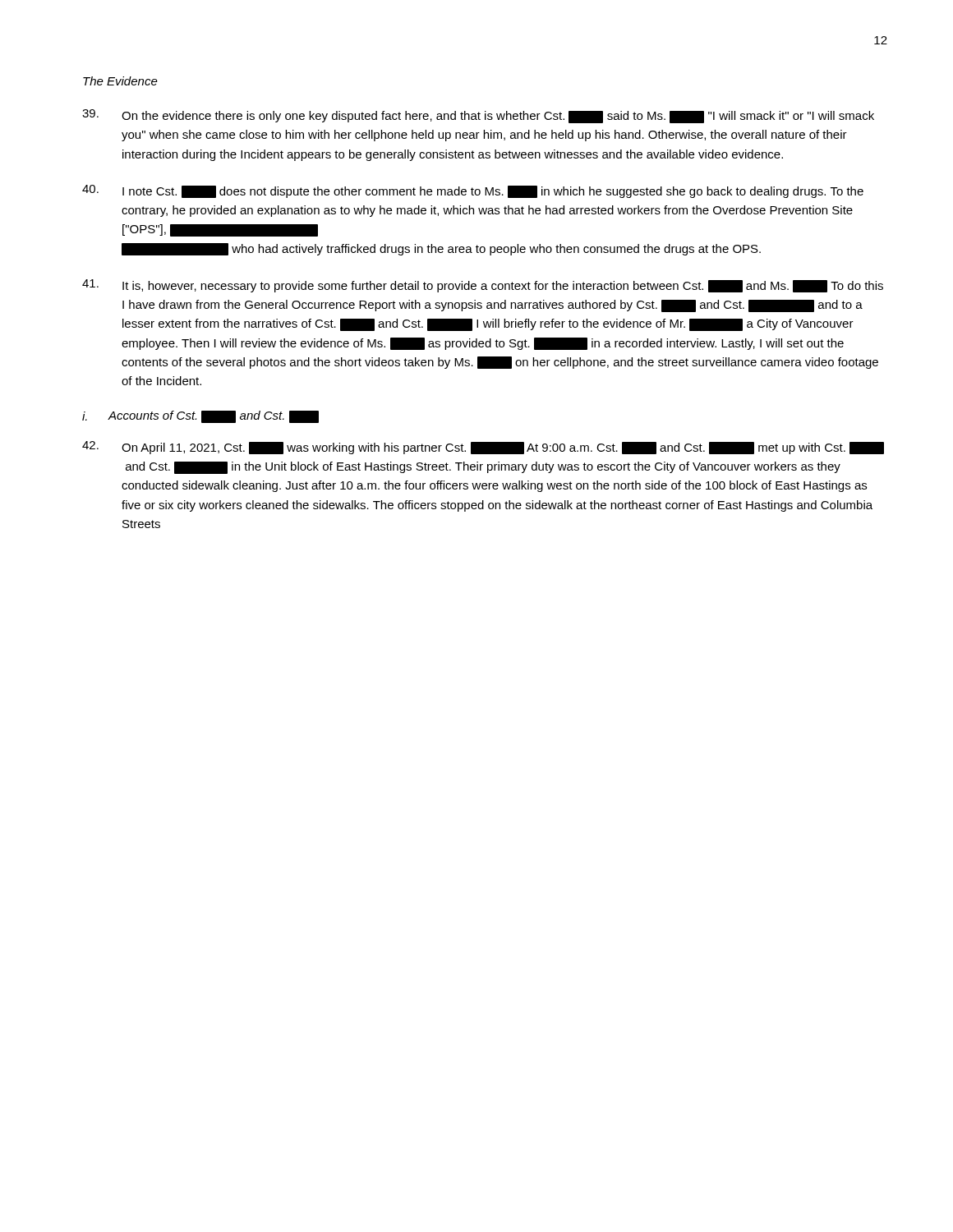Viewport: 953px width, 1232px height.
Task: Where is the passage that starts "41. It is, however, necessary to provide some"?
Action: click(x=485, y=333)
